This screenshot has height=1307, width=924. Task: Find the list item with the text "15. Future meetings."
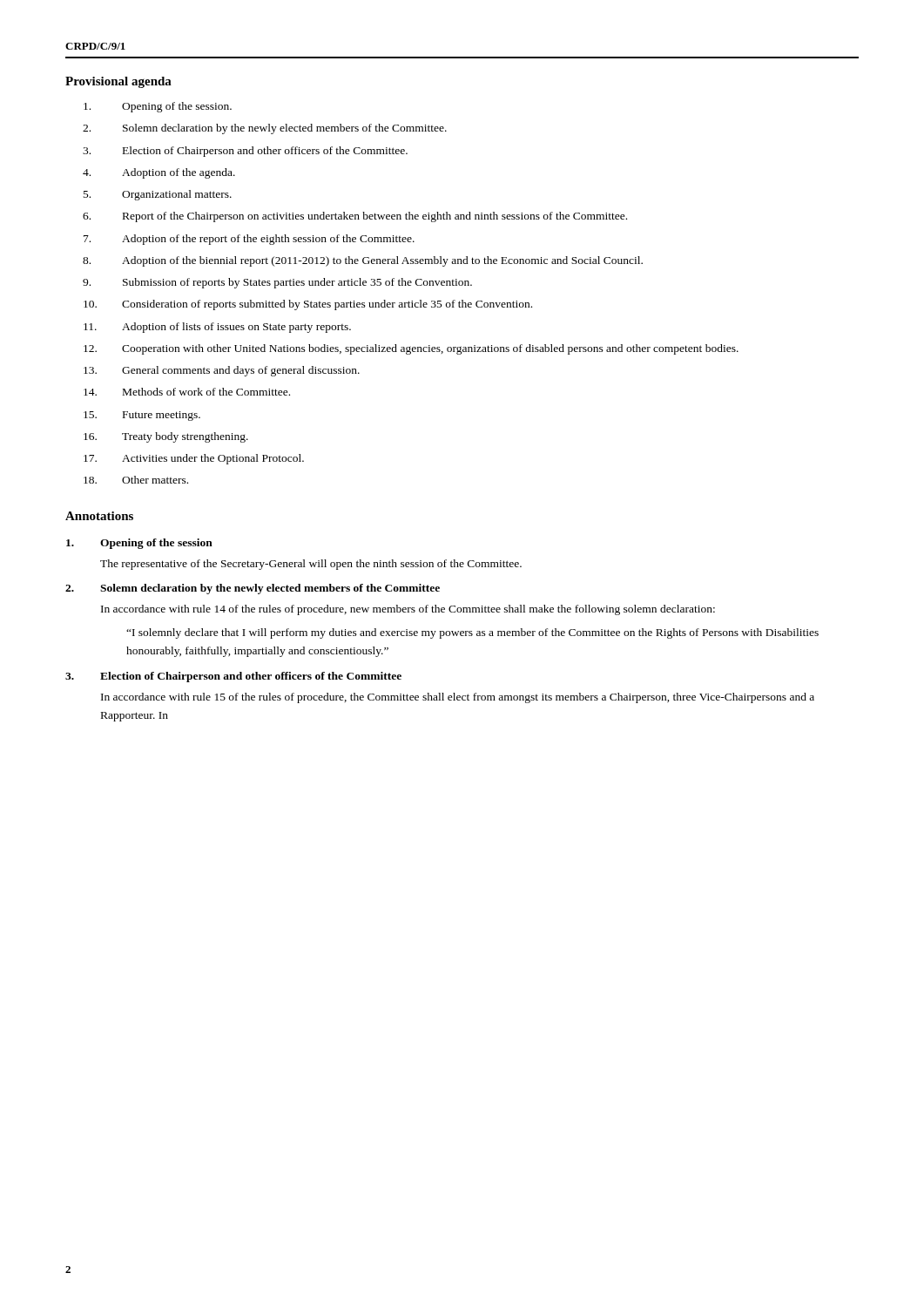click(x=142, y=416)
